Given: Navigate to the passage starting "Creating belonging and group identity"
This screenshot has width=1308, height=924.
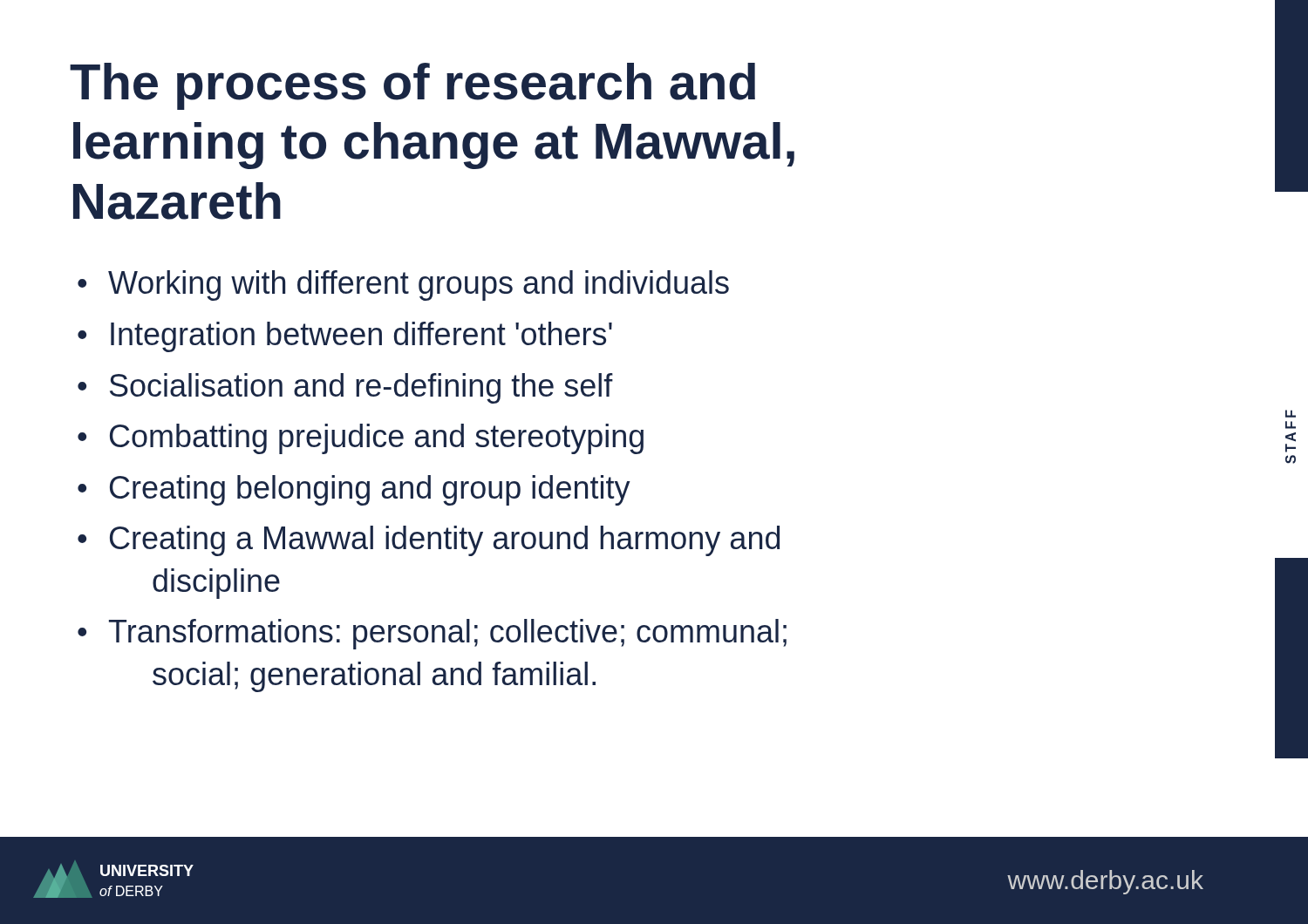Looking at the screenshot, I should (x=369, y=487).
